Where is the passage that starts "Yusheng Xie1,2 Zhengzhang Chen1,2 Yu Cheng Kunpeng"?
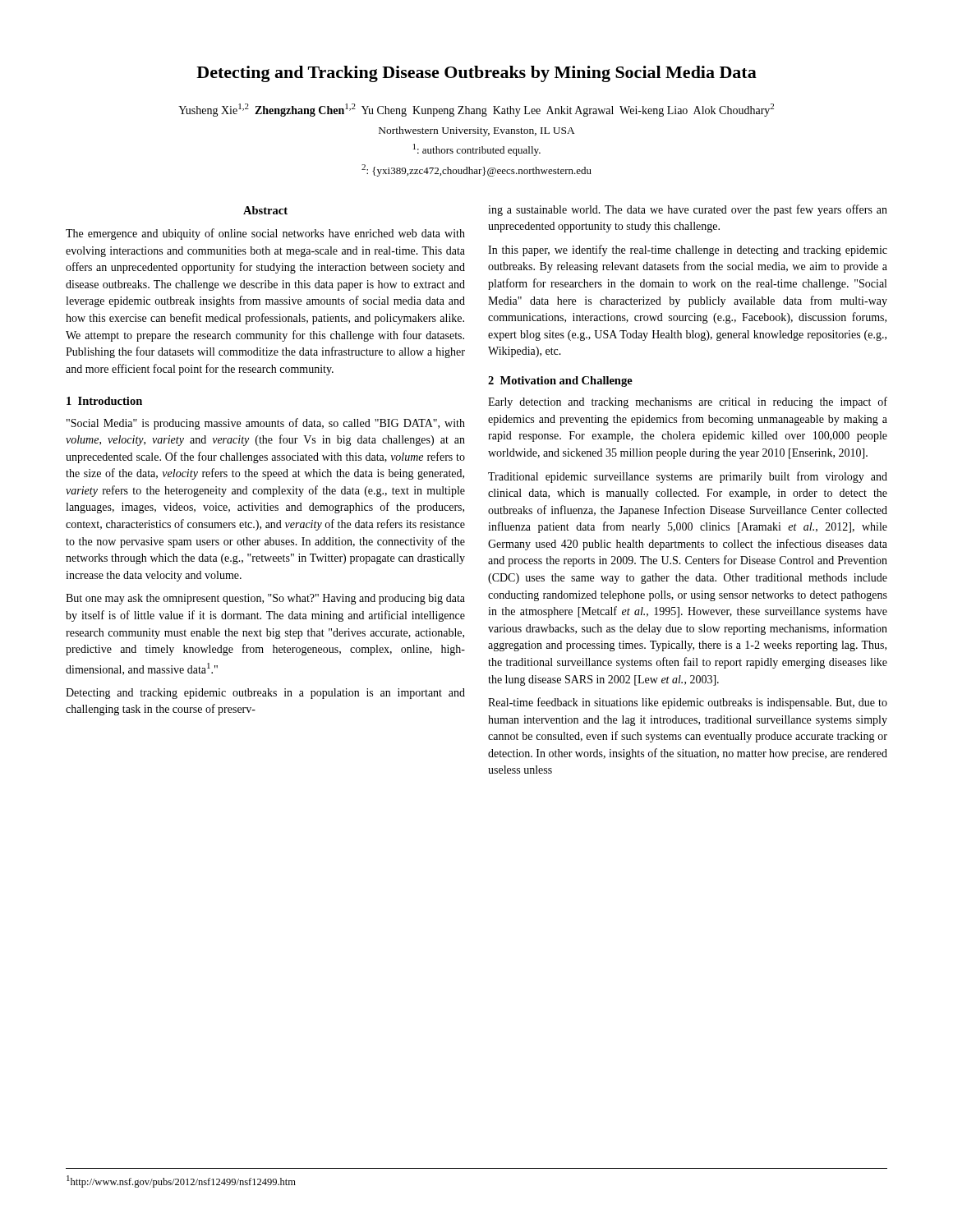Image resolution: width=953 pixels, height=1232 pixels. [476, 109]
